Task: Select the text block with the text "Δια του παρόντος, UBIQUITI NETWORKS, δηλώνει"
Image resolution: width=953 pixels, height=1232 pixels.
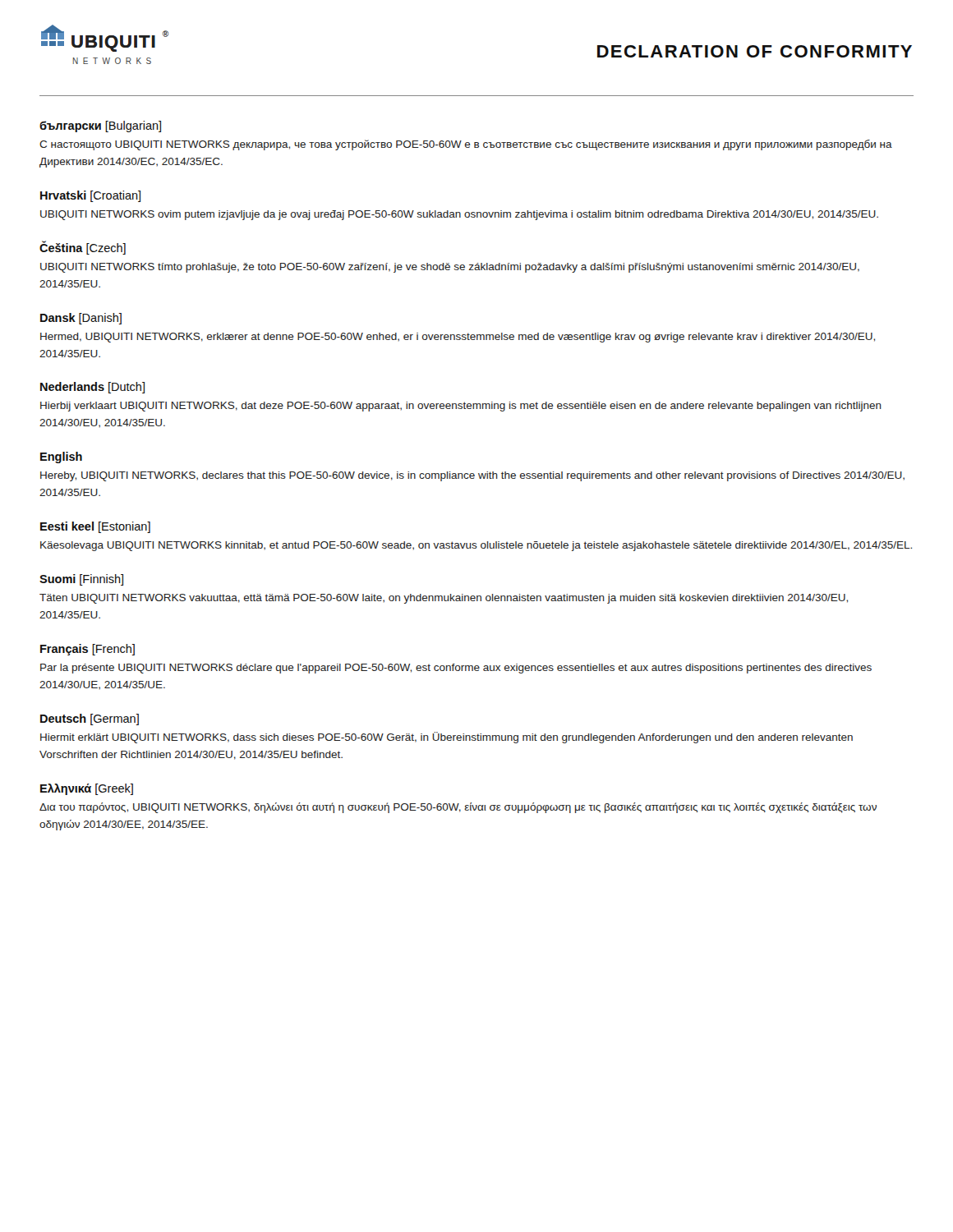Action: [458, 815]
